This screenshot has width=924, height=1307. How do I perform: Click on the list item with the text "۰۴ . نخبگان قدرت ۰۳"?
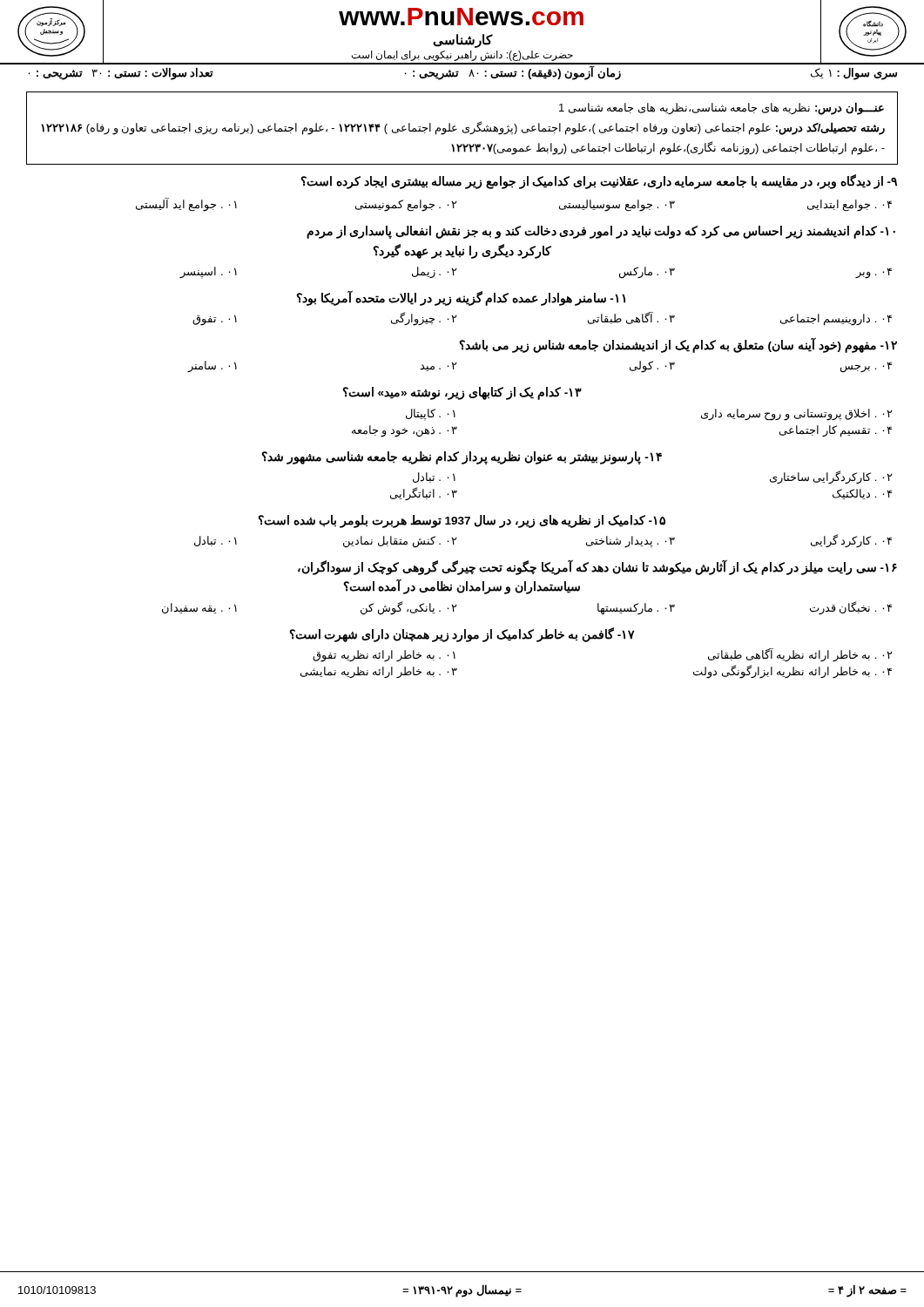(x=462, y=607)
